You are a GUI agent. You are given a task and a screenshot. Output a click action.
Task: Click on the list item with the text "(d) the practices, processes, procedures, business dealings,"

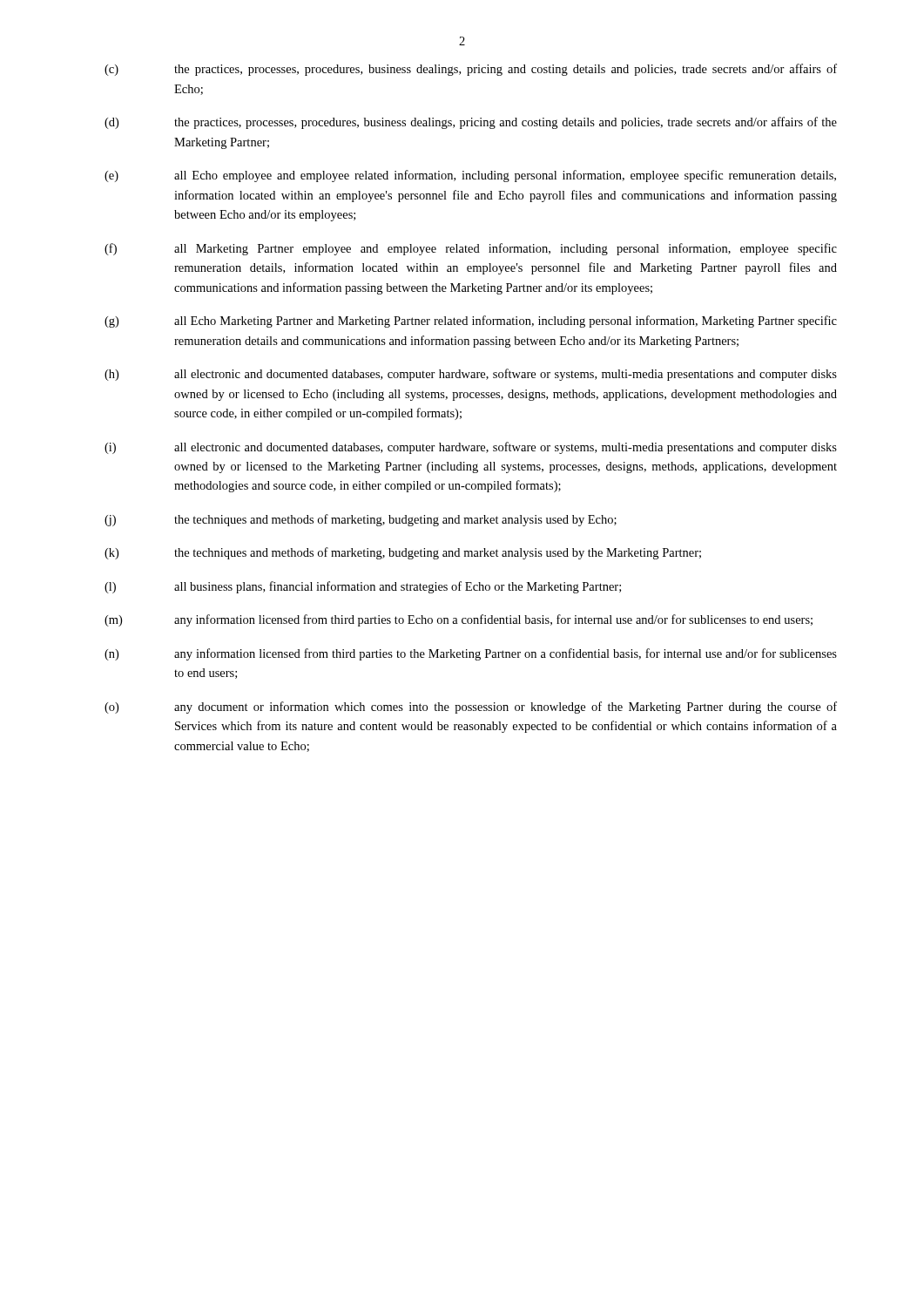coord(471,132)
